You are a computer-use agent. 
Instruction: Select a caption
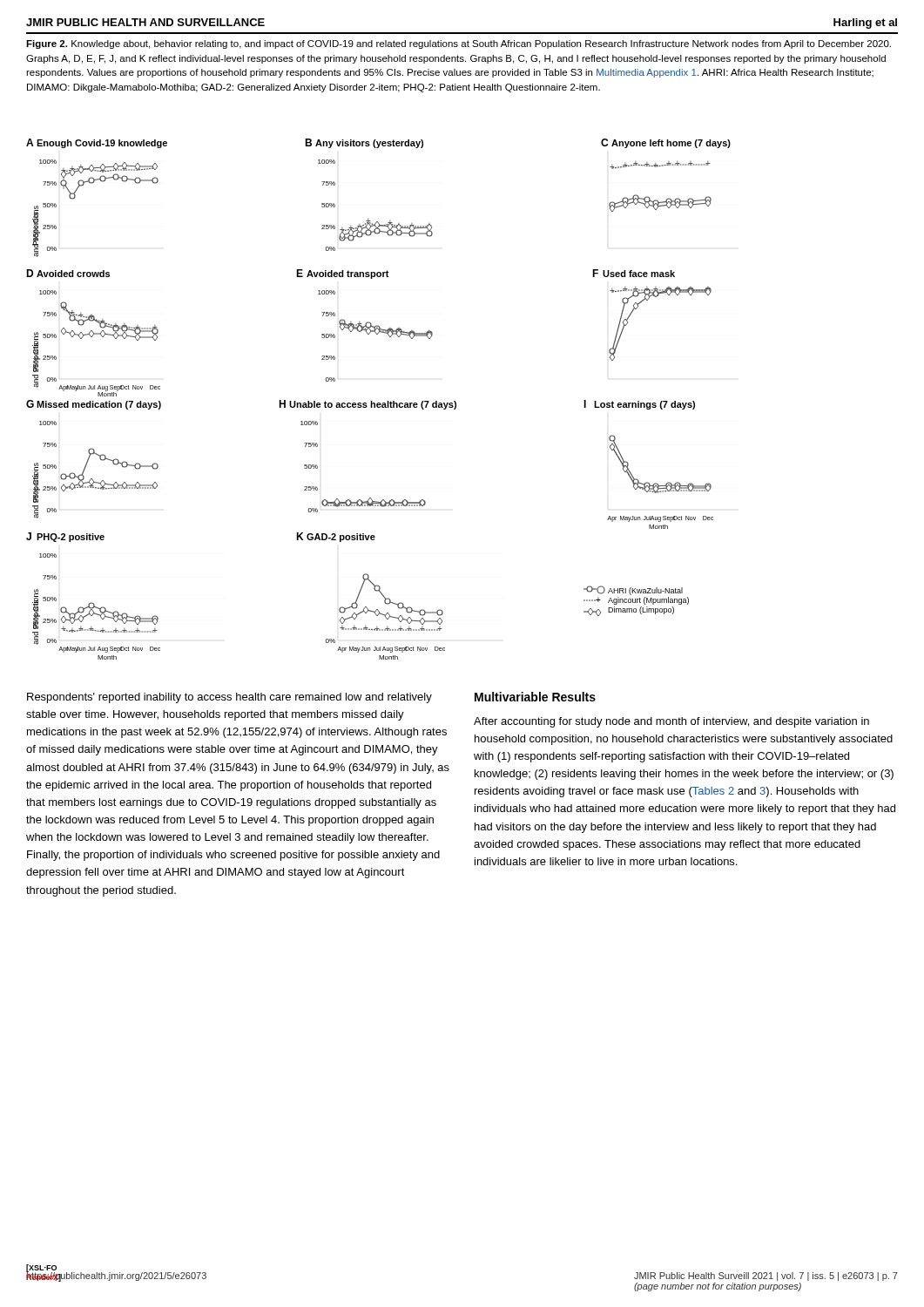(459, 65)
